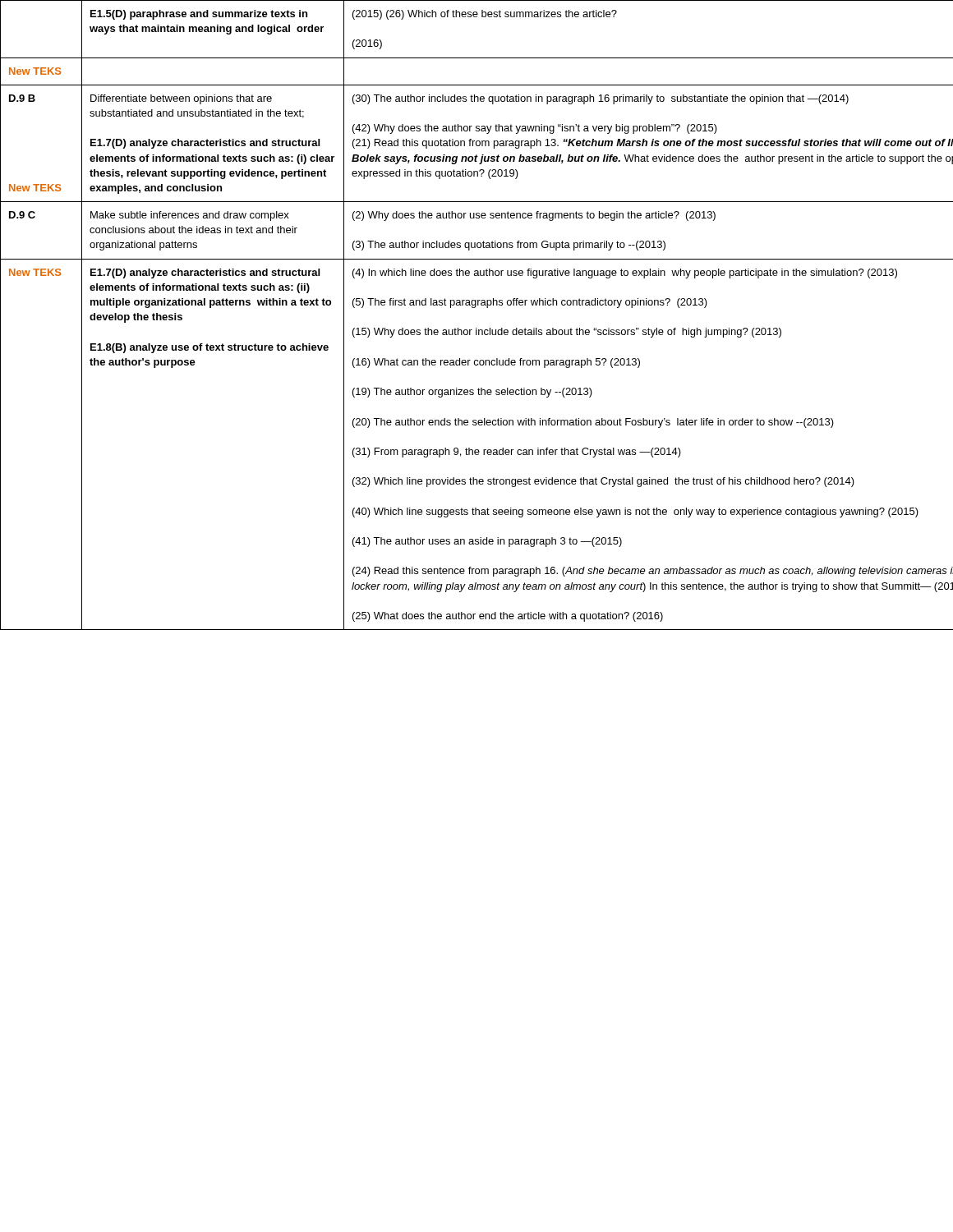The width and height of the screenshot is (953, 1232).
Task: Click on the table containing "(30) The author"
Action: pyautogui.click(x=476, y=315)
